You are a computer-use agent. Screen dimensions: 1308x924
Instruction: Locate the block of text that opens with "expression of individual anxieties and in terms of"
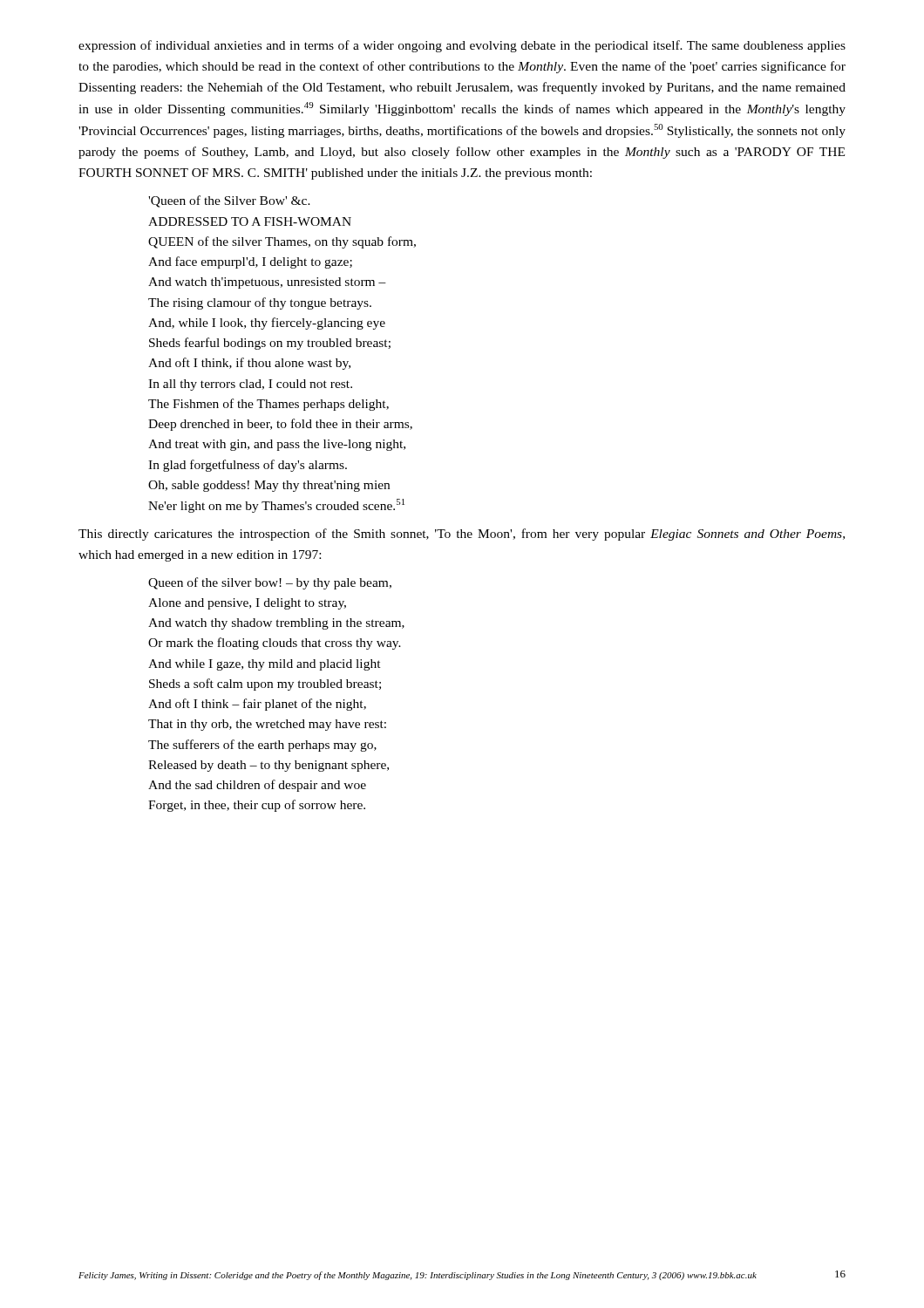tap(462, 109)
